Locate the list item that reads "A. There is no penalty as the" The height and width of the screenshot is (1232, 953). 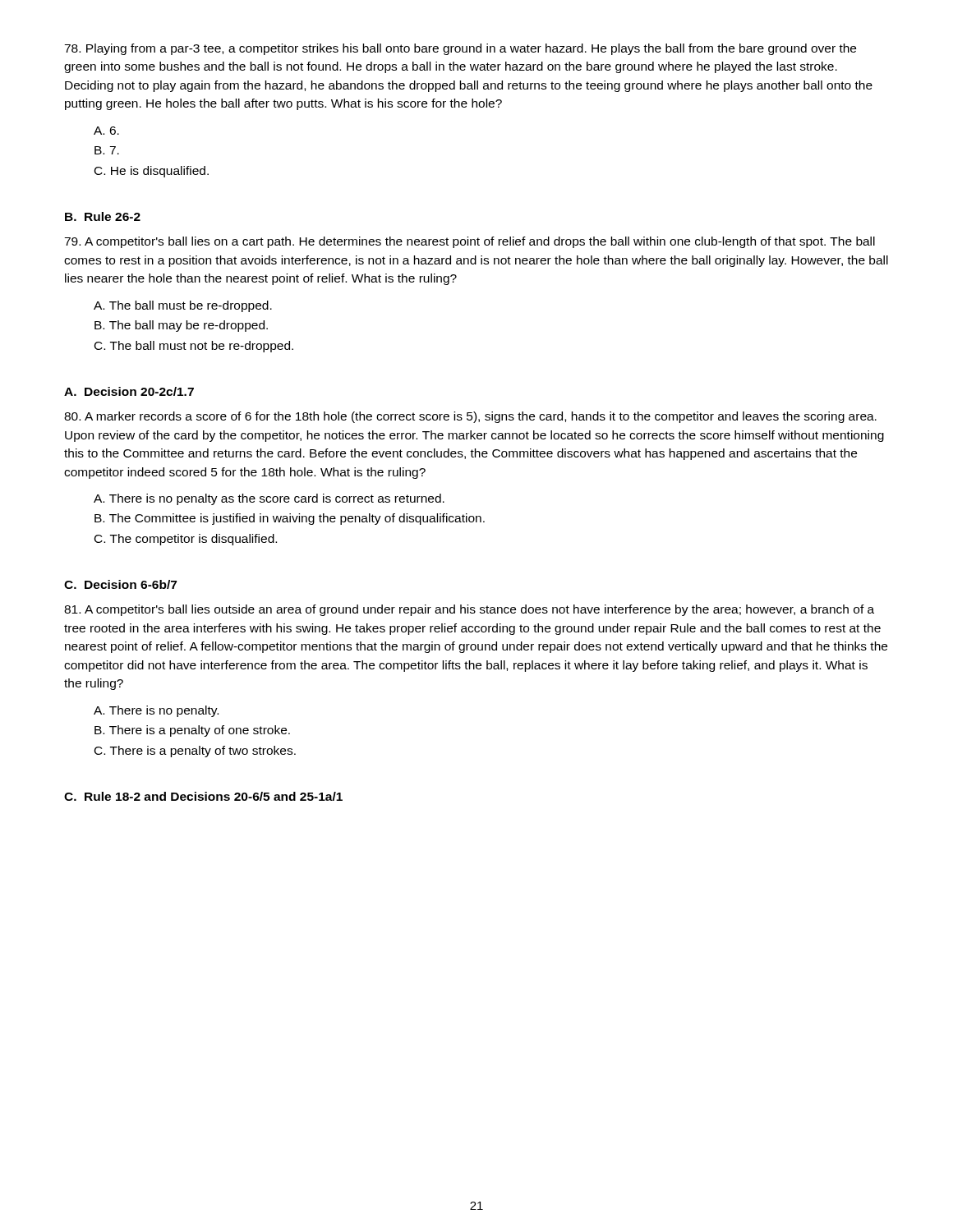click(269, 498)
